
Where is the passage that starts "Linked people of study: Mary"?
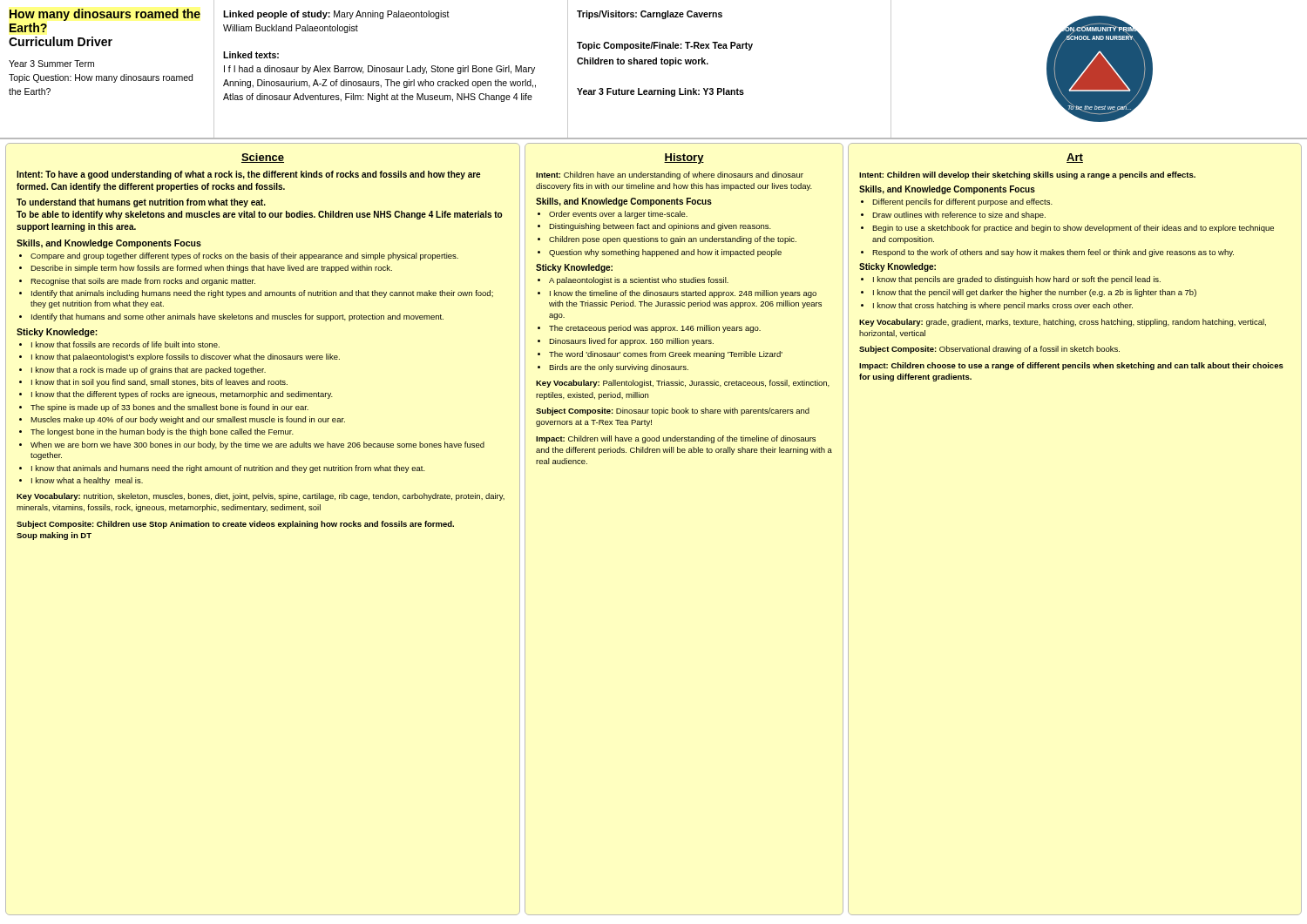pos(380,55)
